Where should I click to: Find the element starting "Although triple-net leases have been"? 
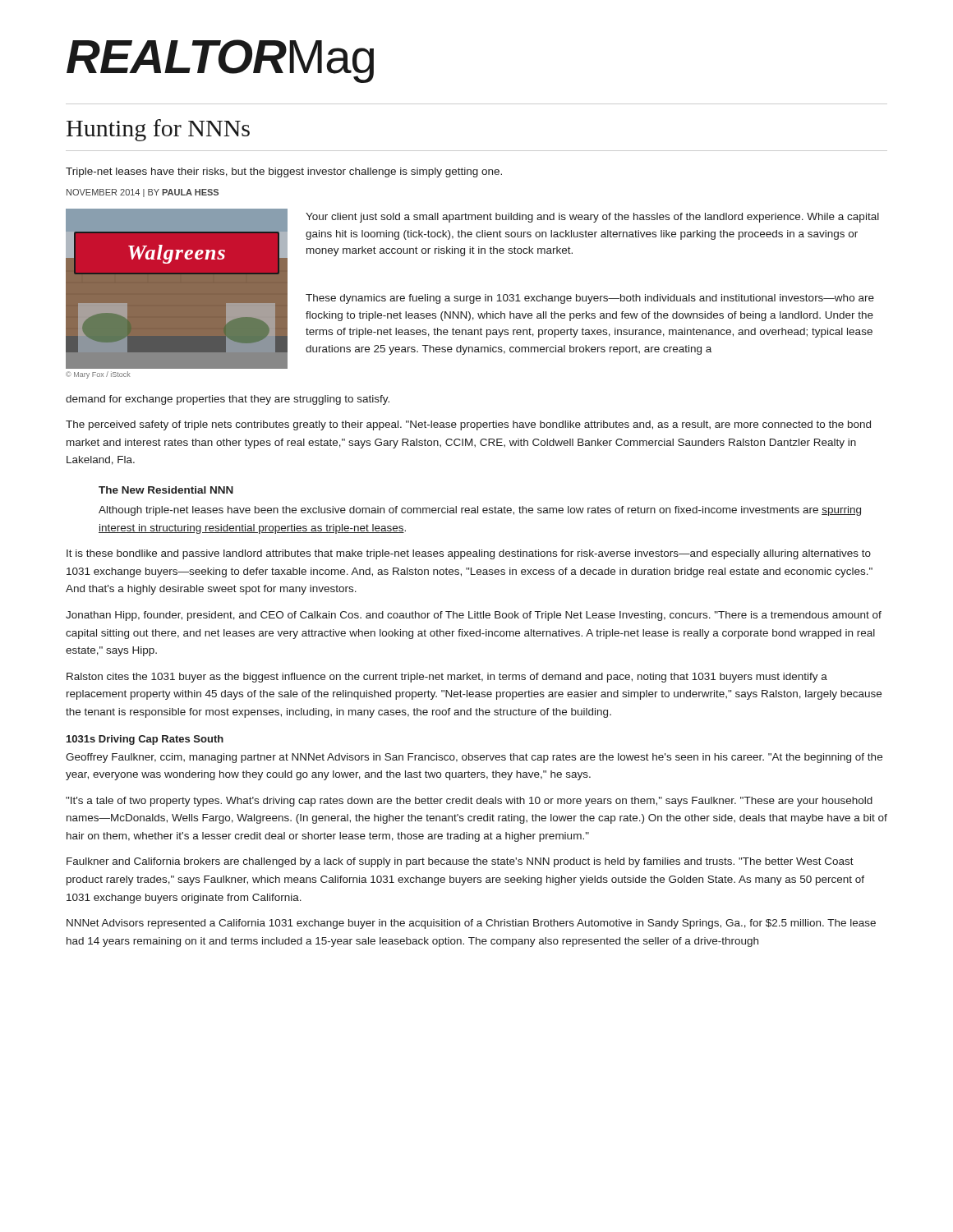point(480,518)
